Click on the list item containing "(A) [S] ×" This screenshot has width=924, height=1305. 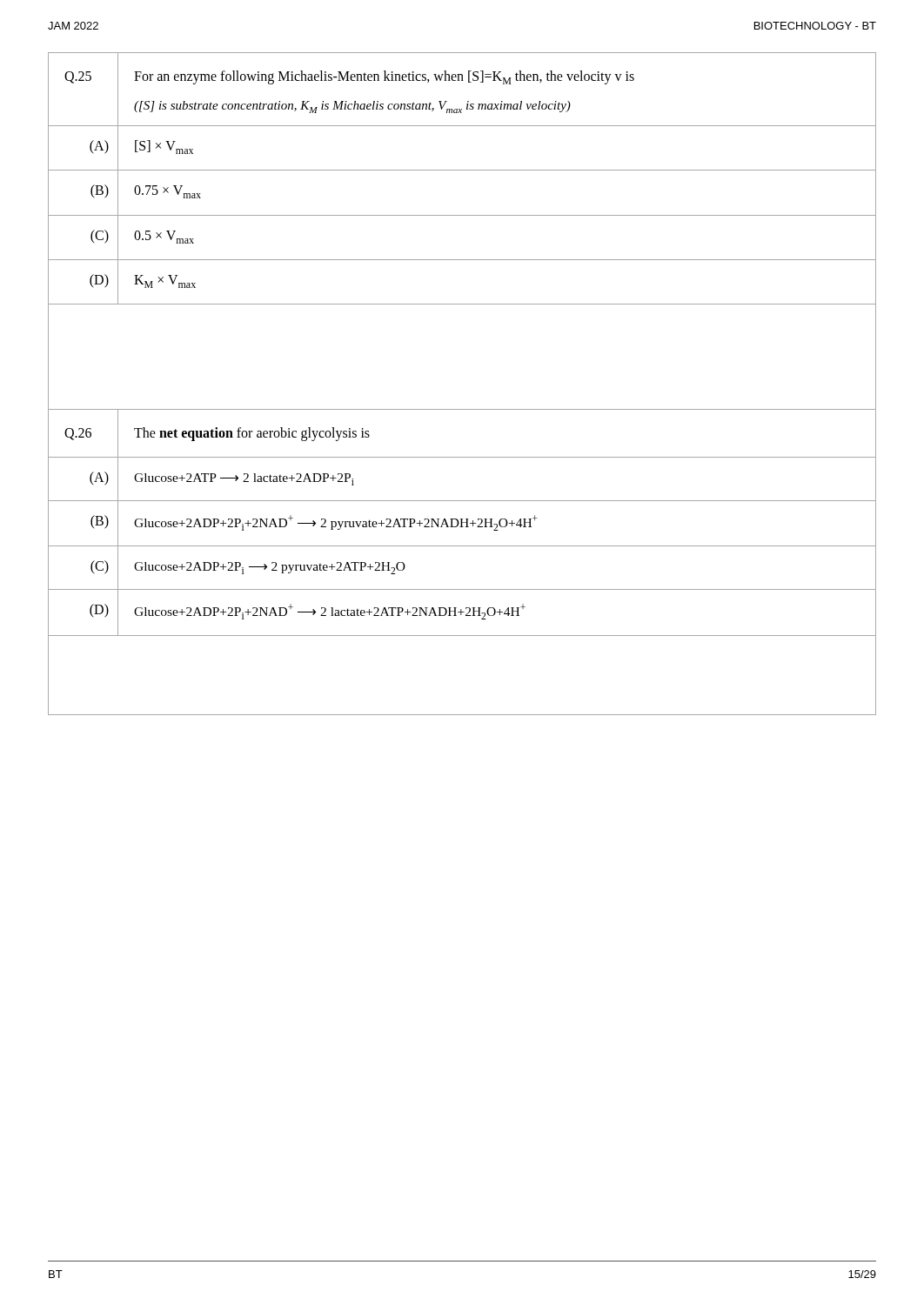point(462,148)
